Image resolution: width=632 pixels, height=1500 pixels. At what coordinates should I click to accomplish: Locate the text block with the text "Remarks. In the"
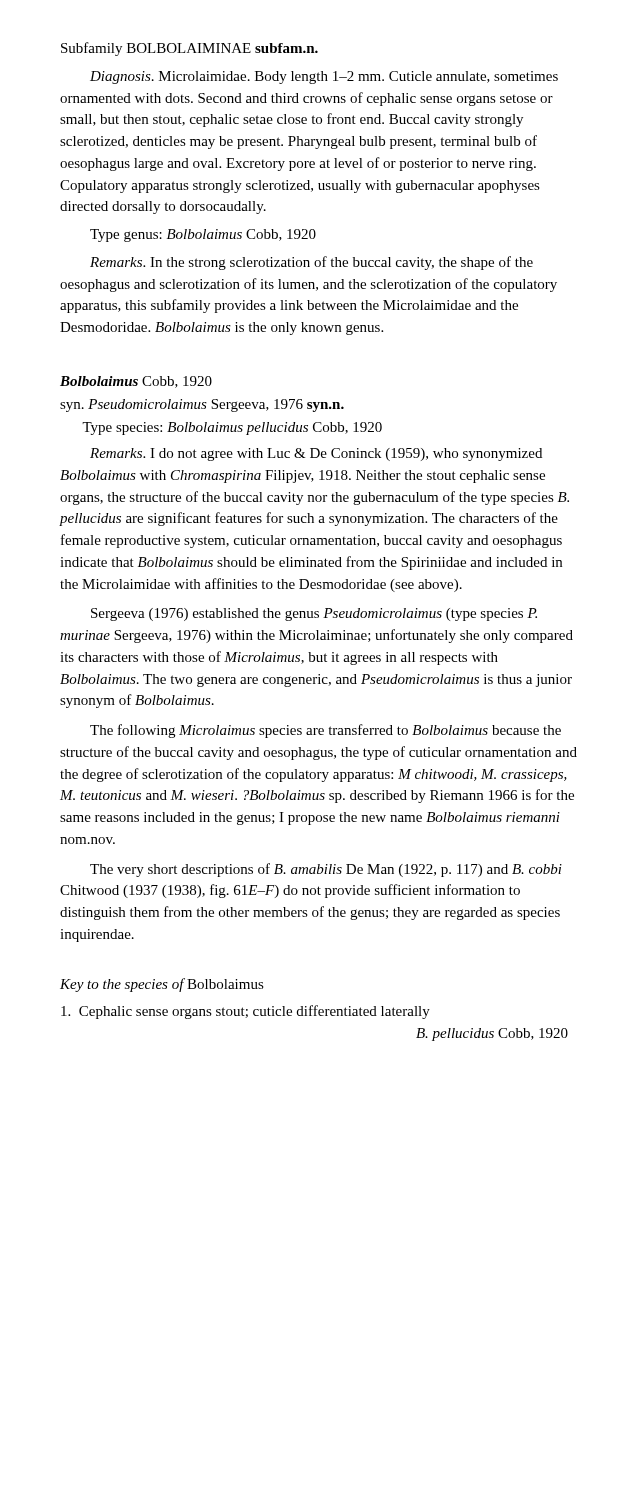pos(309,294)
